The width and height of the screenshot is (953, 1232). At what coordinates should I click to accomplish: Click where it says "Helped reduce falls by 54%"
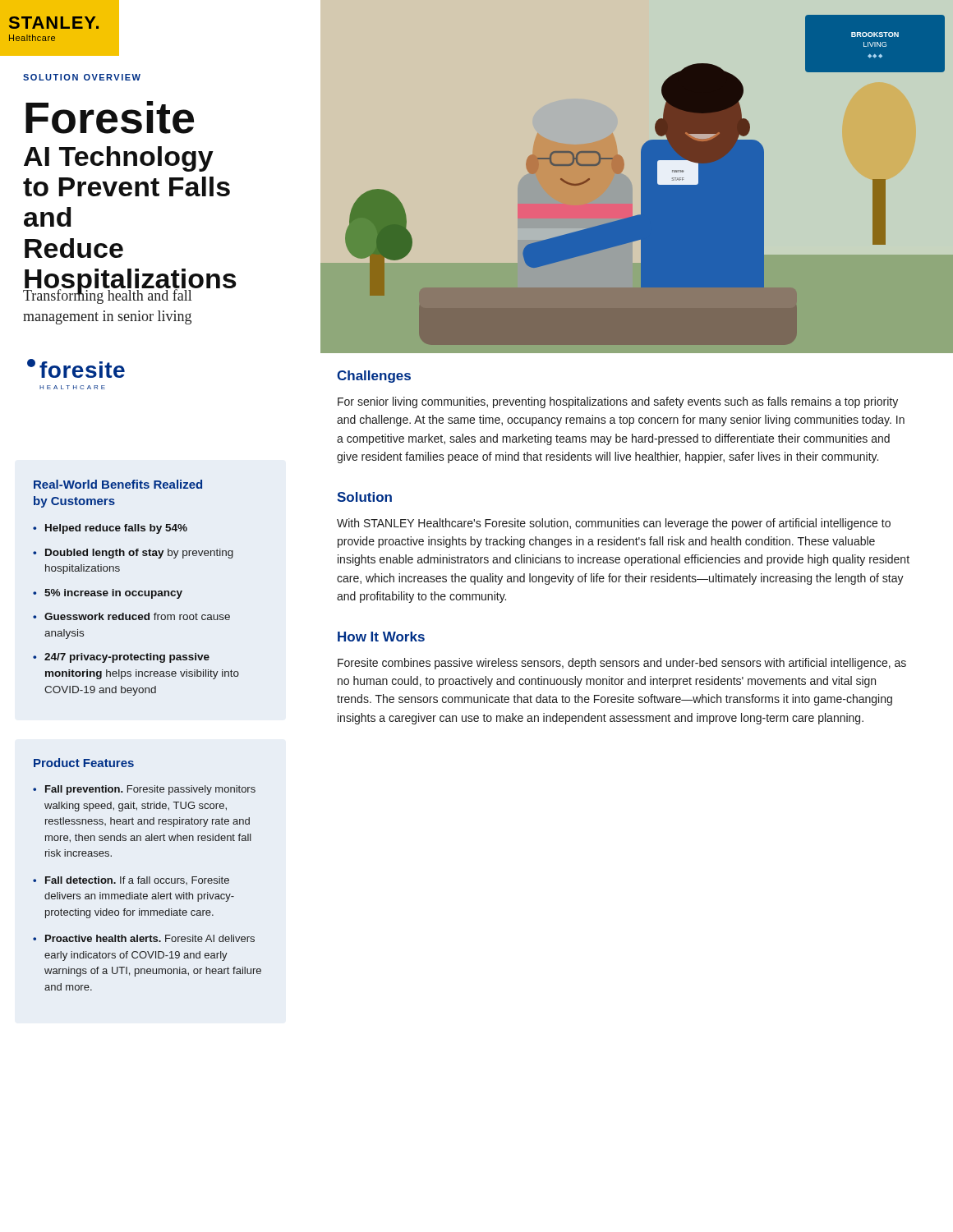(116, 528)
